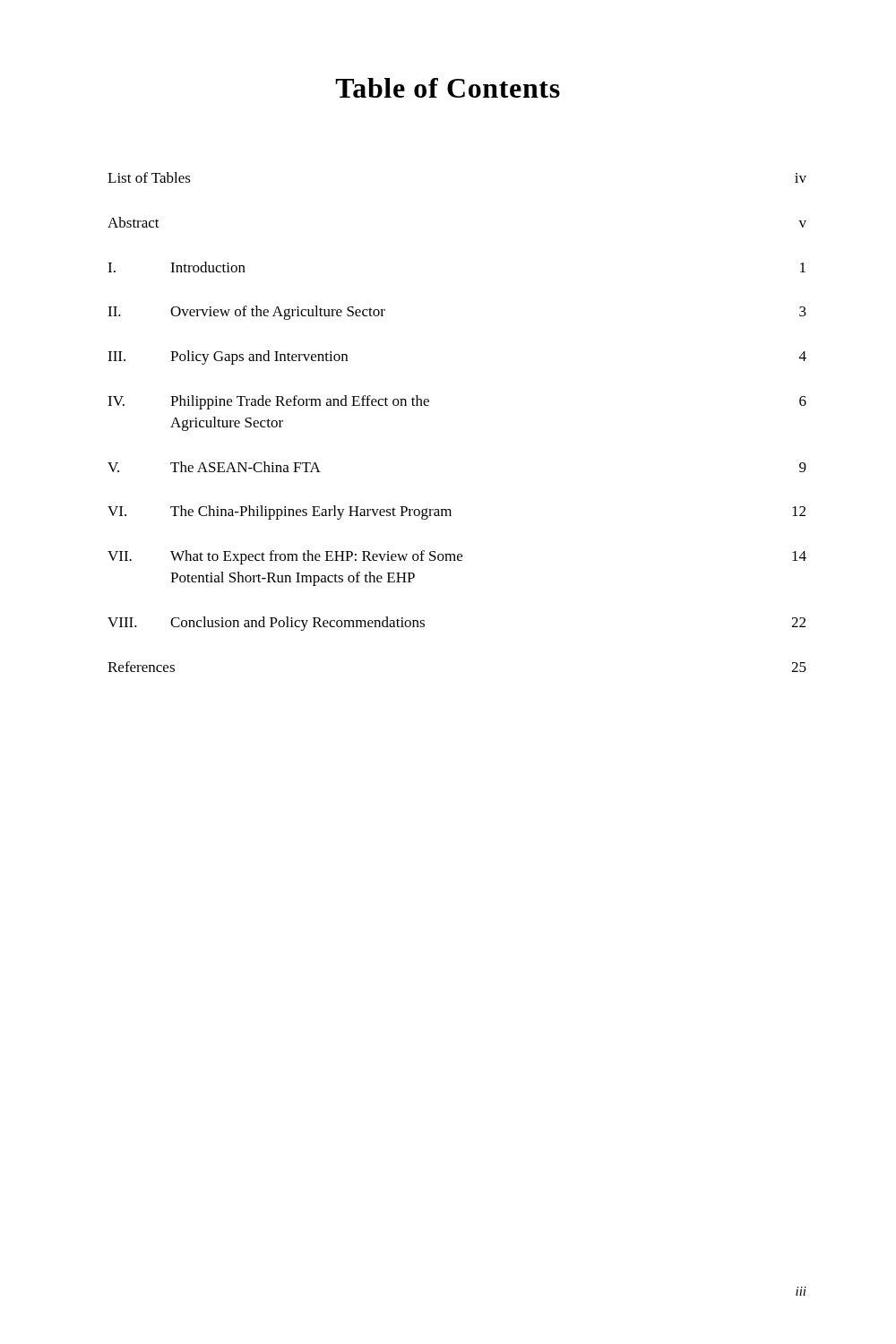Click on the block starting "VIII. Conclusion and"
This screenshot has height=1344, width=896.
[x=121, y=623]
